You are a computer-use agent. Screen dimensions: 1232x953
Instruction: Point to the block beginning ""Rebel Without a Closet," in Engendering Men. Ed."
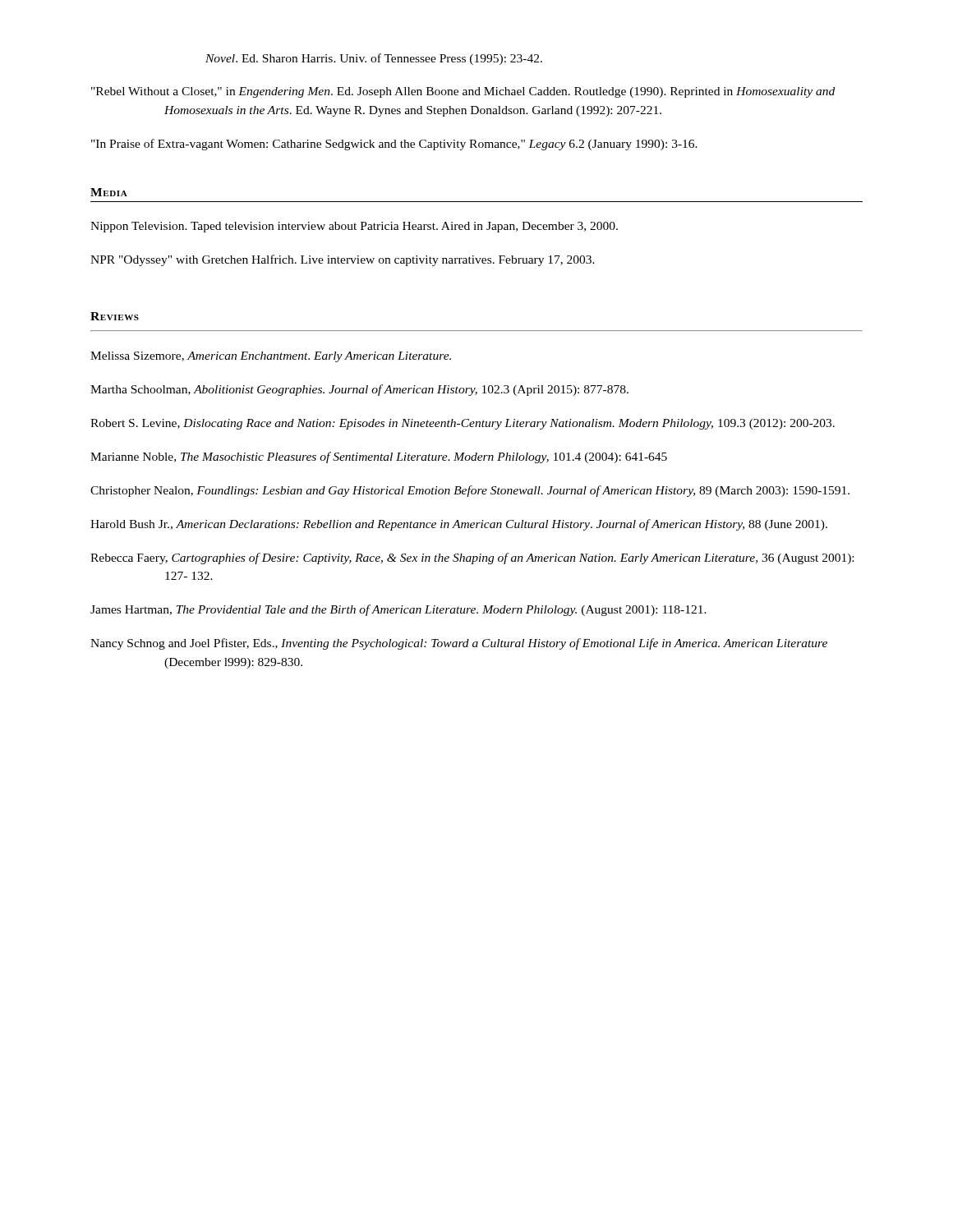[x=476, y=101]
